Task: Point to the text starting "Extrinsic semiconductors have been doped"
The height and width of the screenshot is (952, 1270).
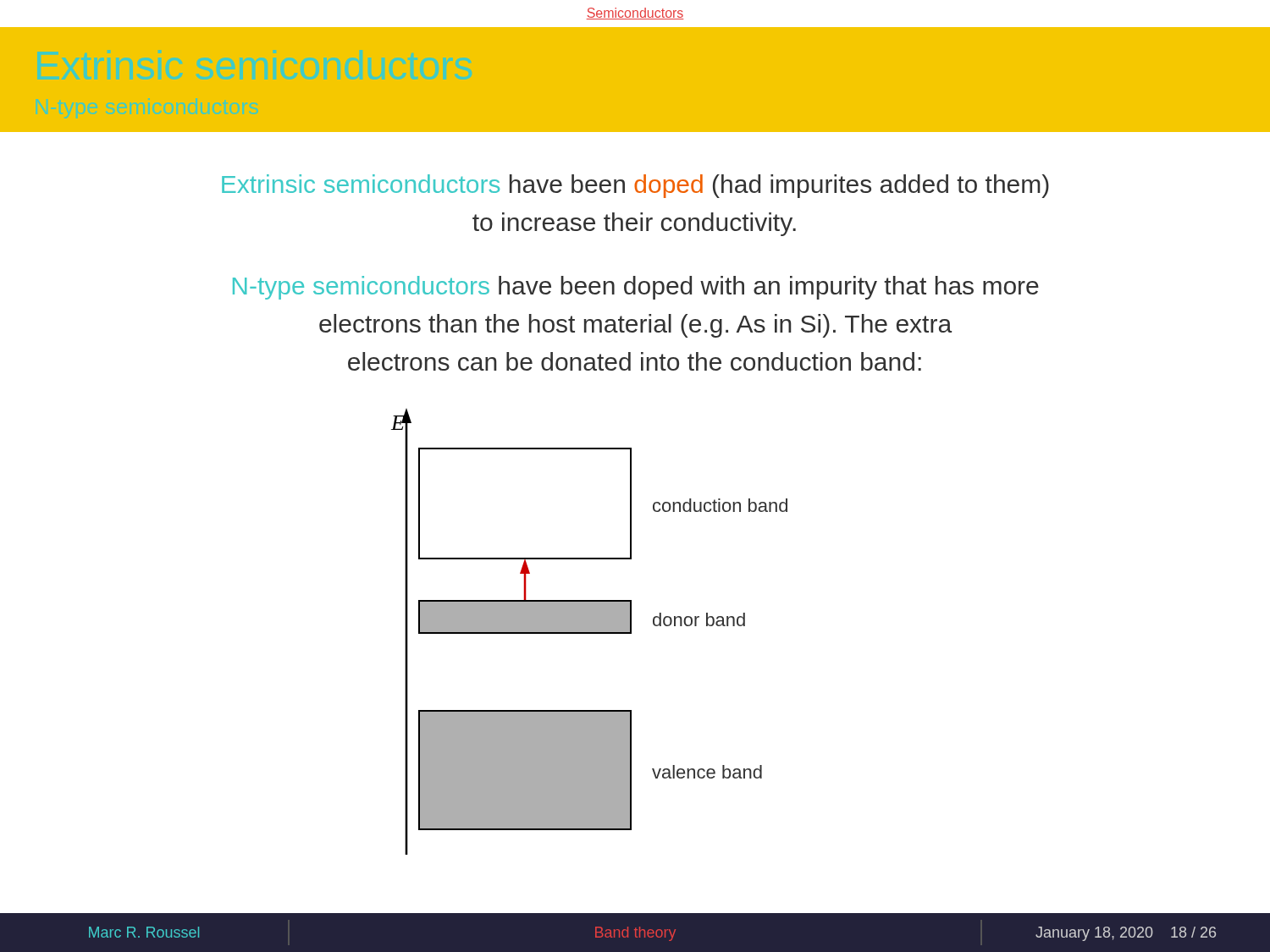Action: [x=635, y=203]
